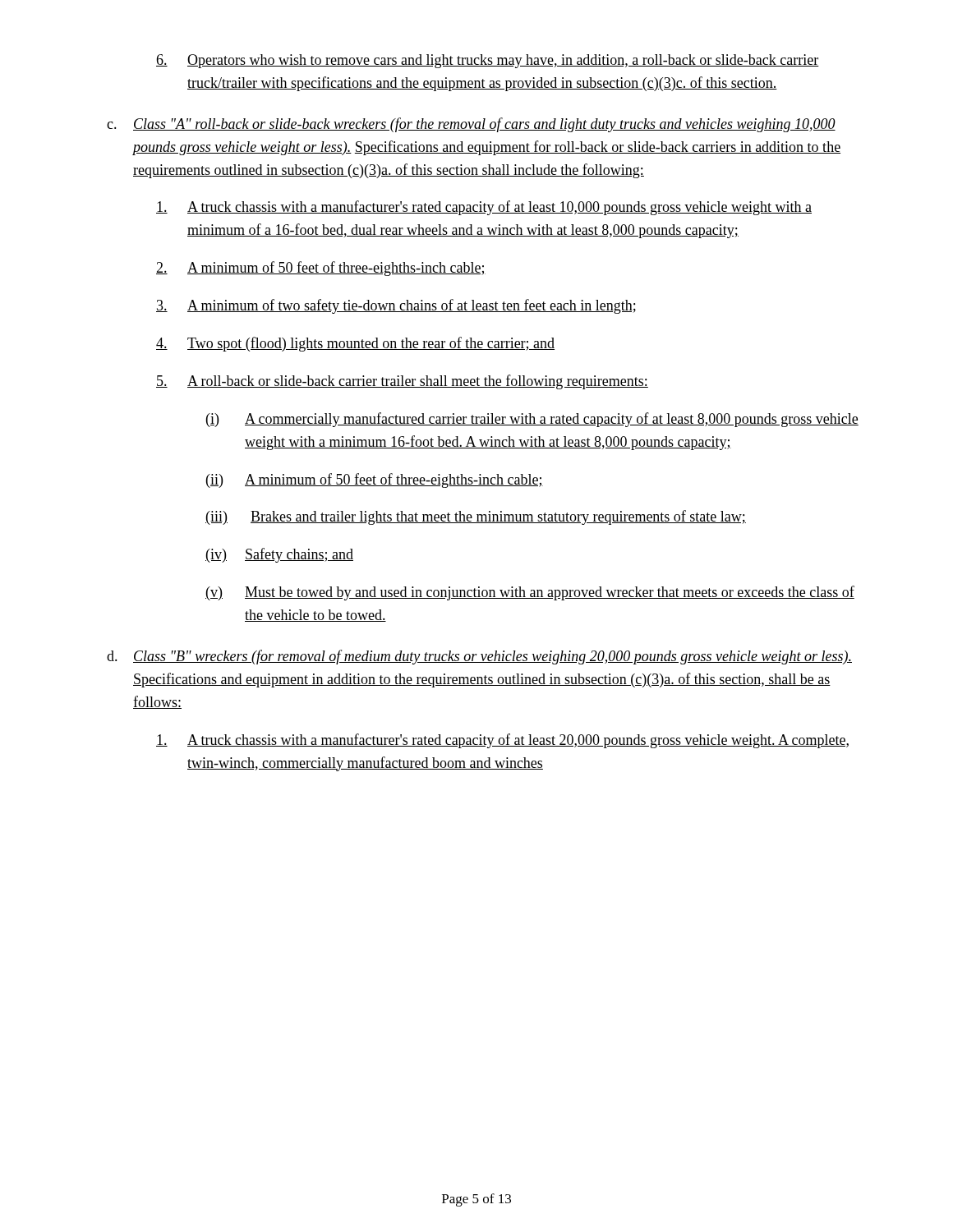
Task: Find the list item containing "(ii) A minimum of 50 feet of"
Action: [538, 480]
